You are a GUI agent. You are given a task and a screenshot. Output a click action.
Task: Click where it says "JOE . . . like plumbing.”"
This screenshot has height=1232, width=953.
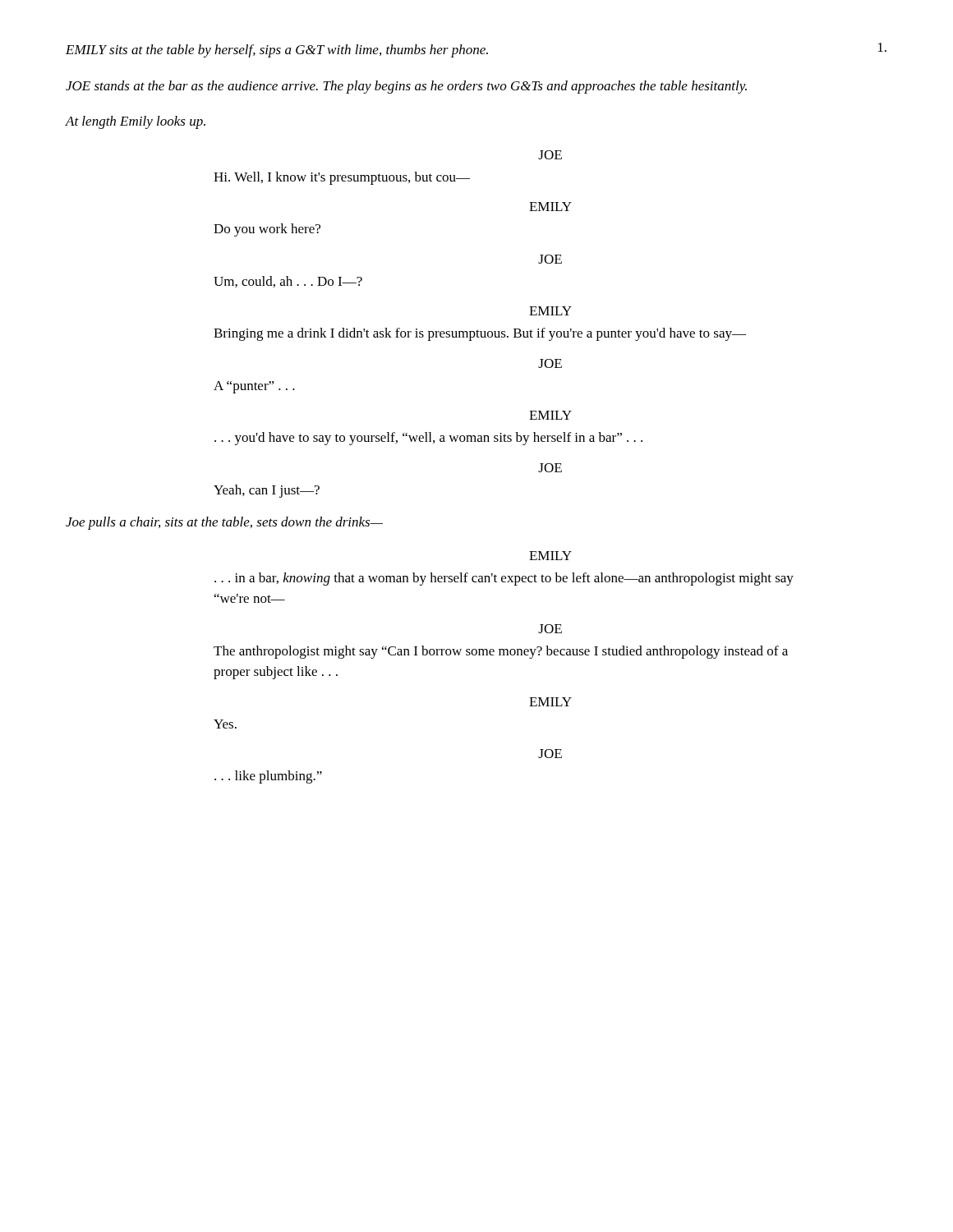point(550,766)
